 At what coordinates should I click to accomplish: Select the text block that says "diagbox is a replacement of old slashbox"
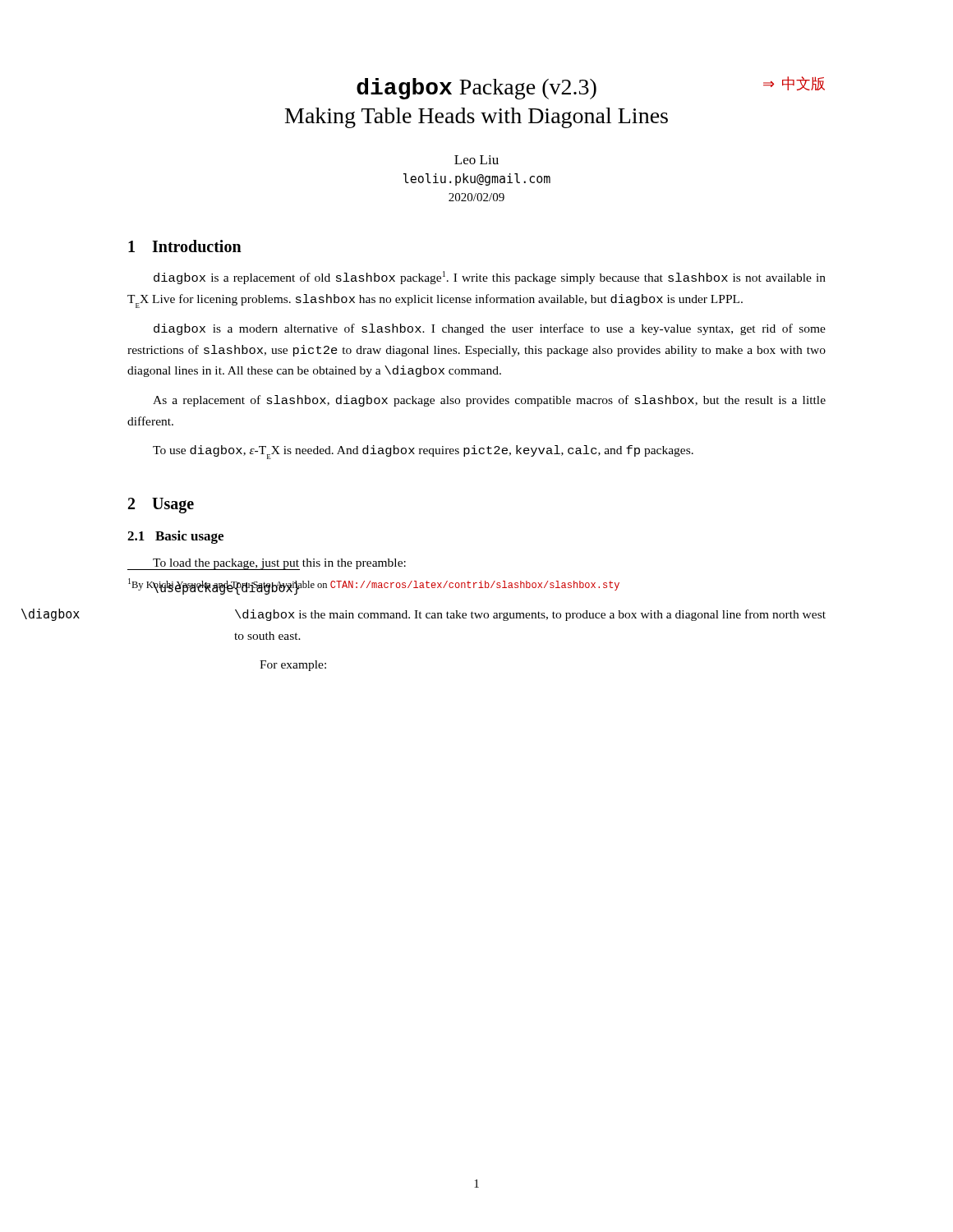pyautogui.click(x=476, y=290)
